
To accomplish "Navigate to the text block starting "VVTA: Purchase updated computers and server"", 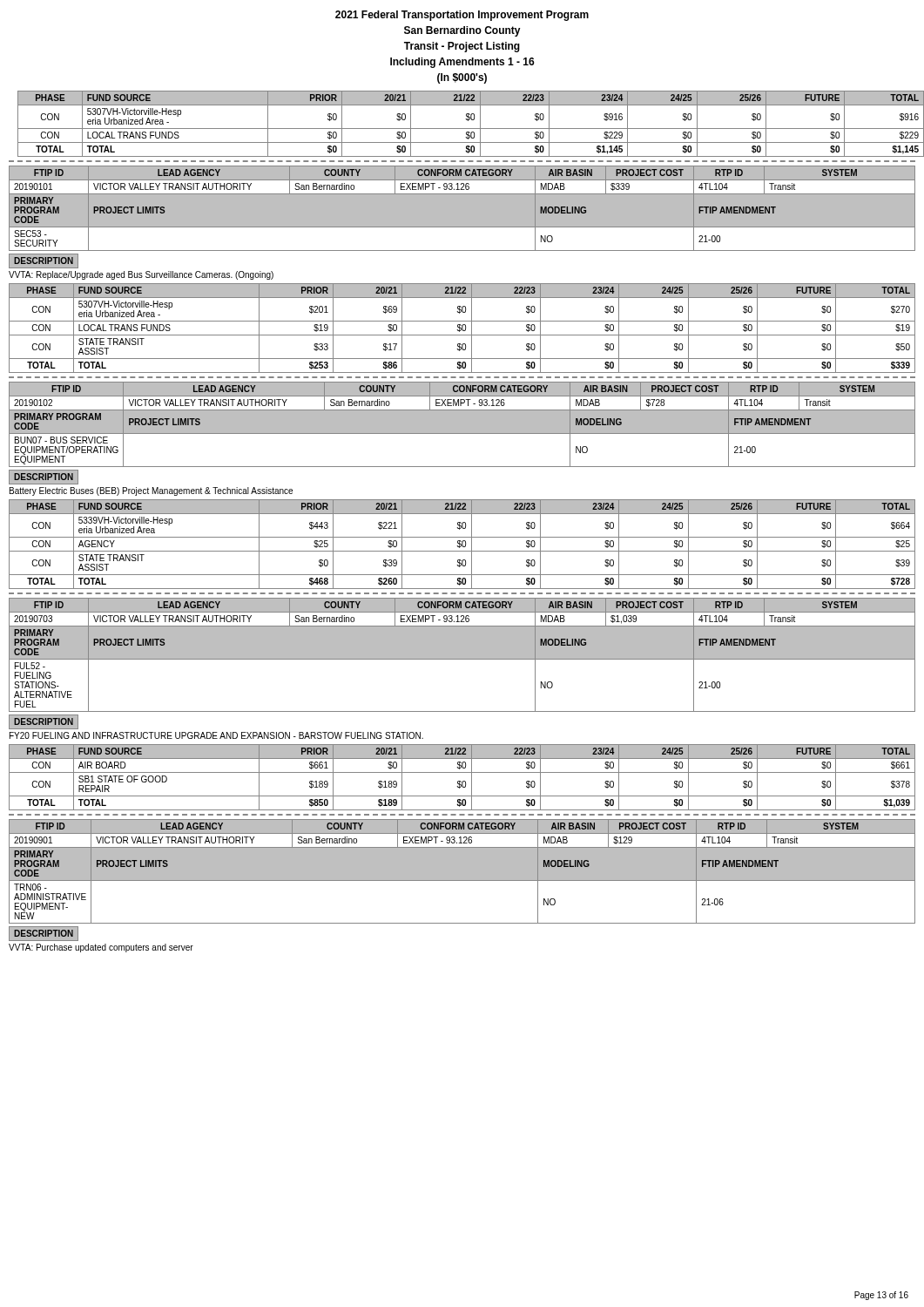I will (x=101, y=948).
